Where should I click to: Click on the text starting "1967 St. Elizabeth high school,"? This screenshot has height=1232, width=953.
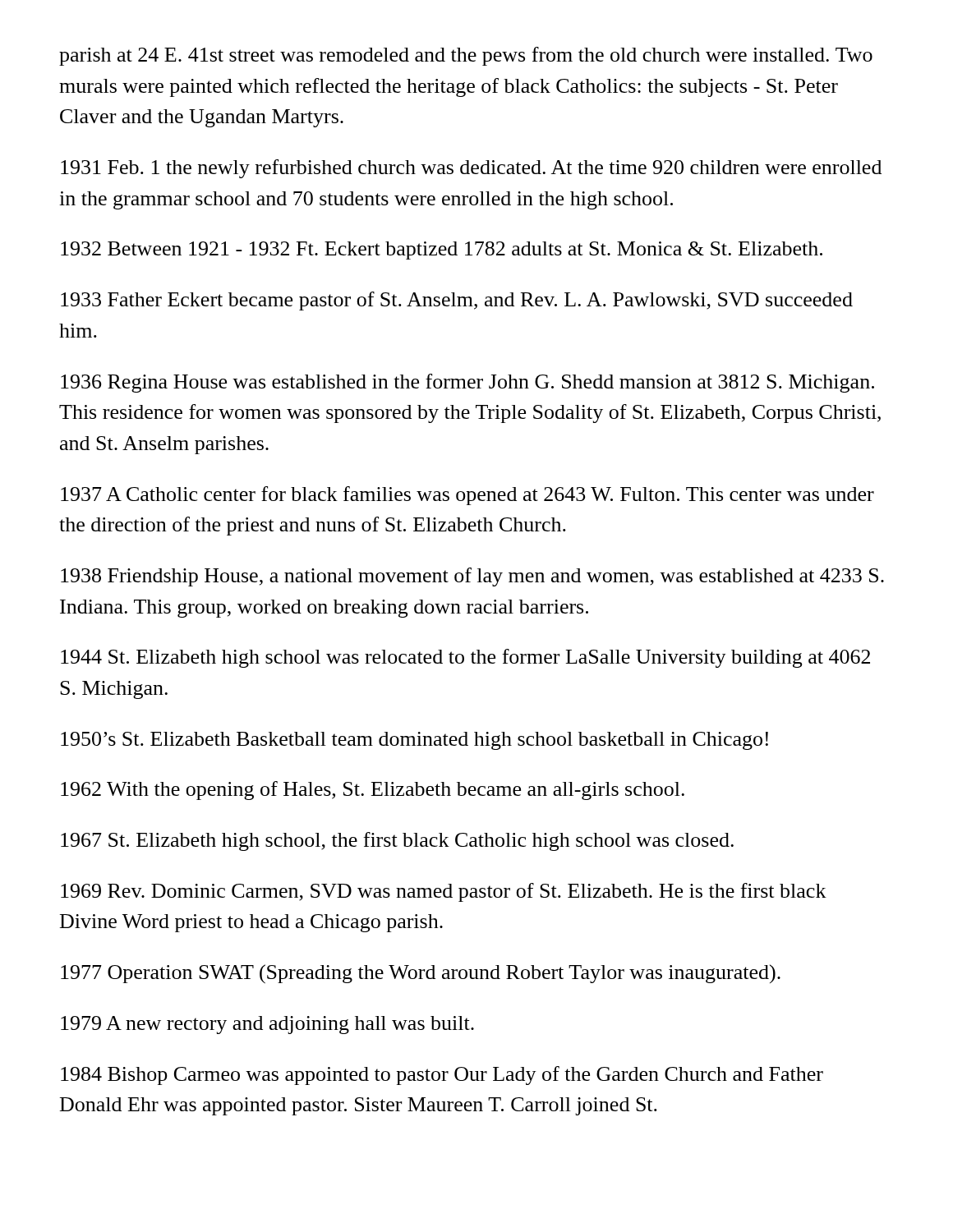click(x=397, y=840)
